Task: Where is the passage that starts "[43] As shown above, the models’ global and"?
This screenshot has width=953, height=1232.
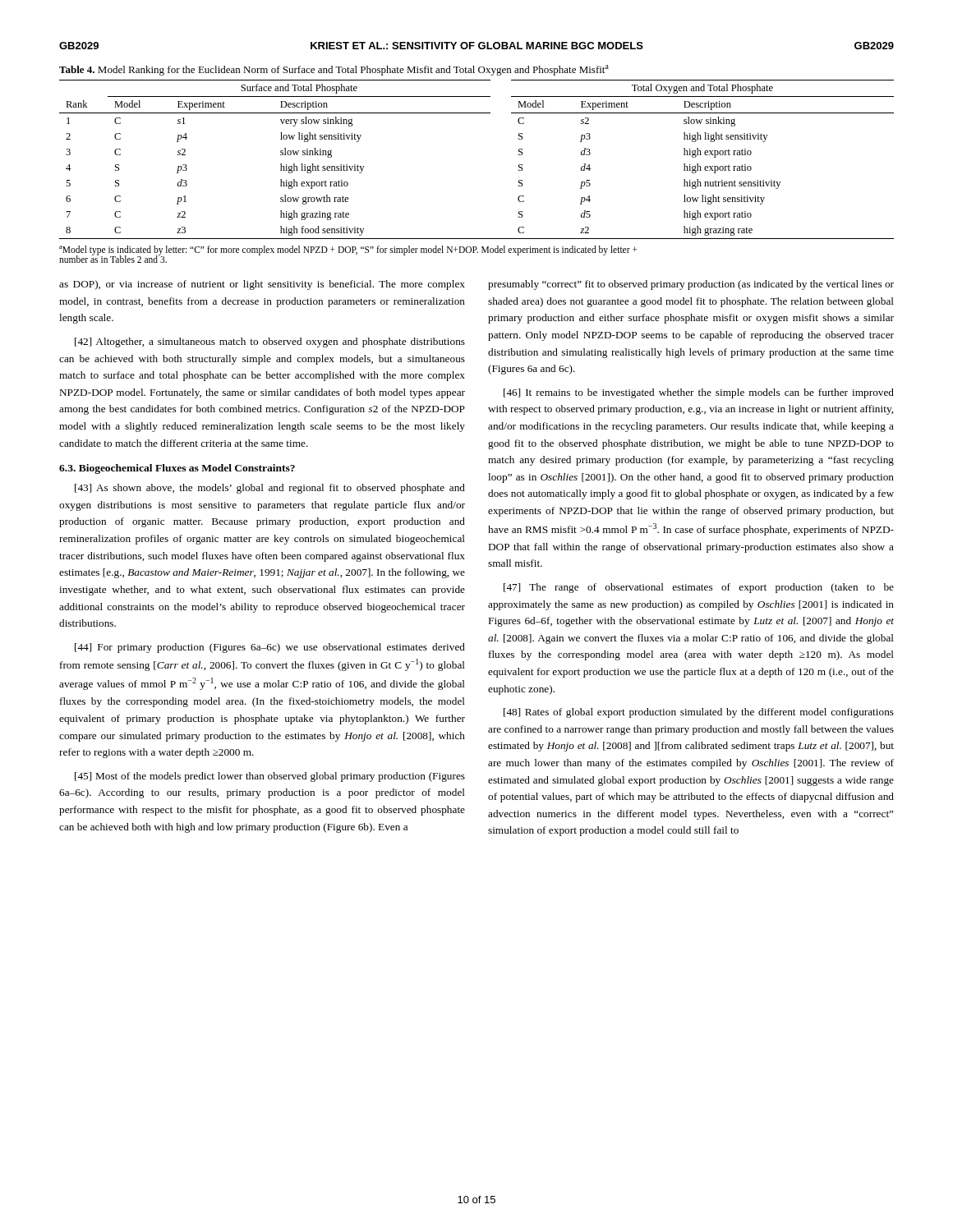Action: [x=262, y=658]
